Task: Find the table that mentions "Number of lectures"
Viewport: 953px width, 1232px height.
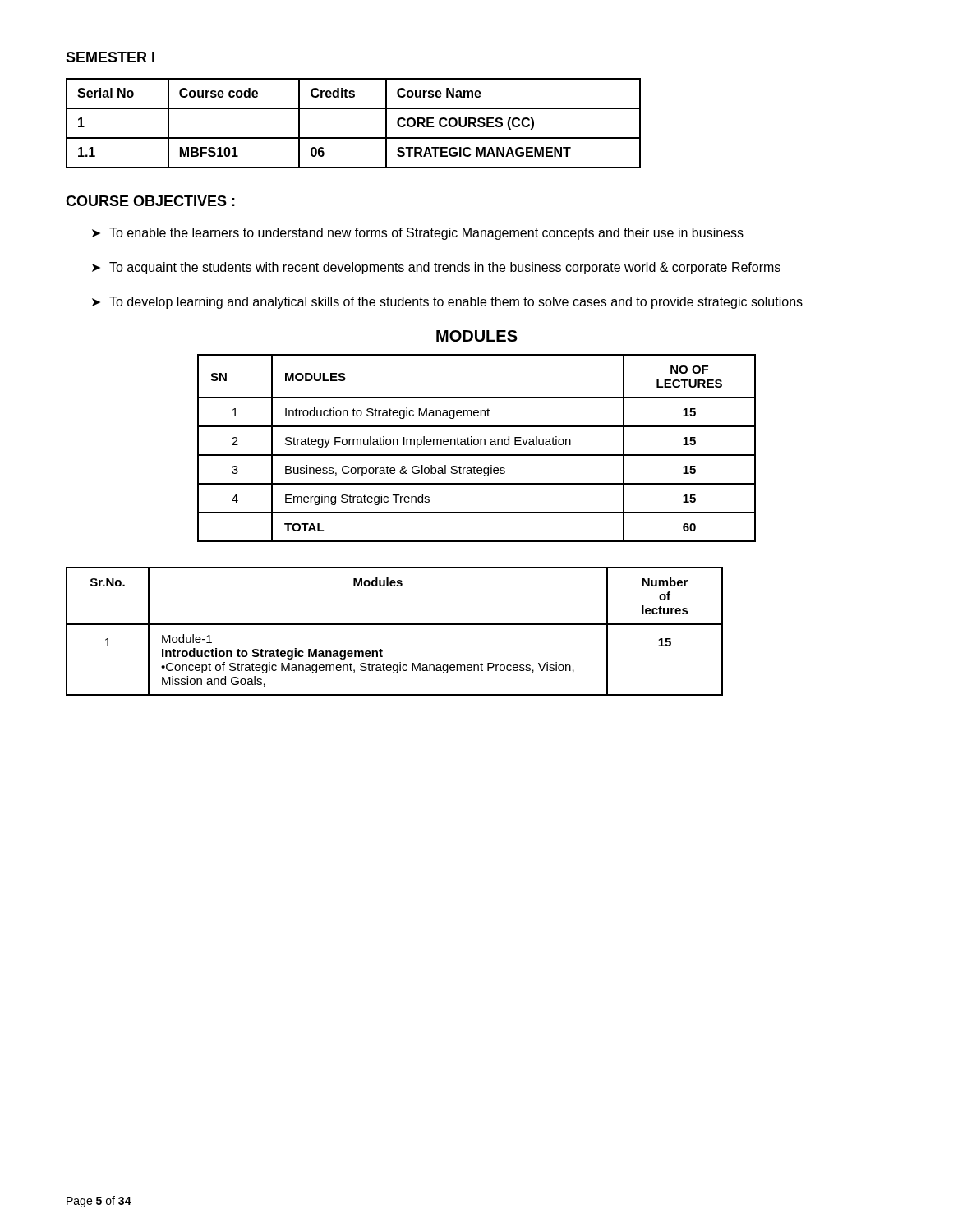Action: coord(476,631)
